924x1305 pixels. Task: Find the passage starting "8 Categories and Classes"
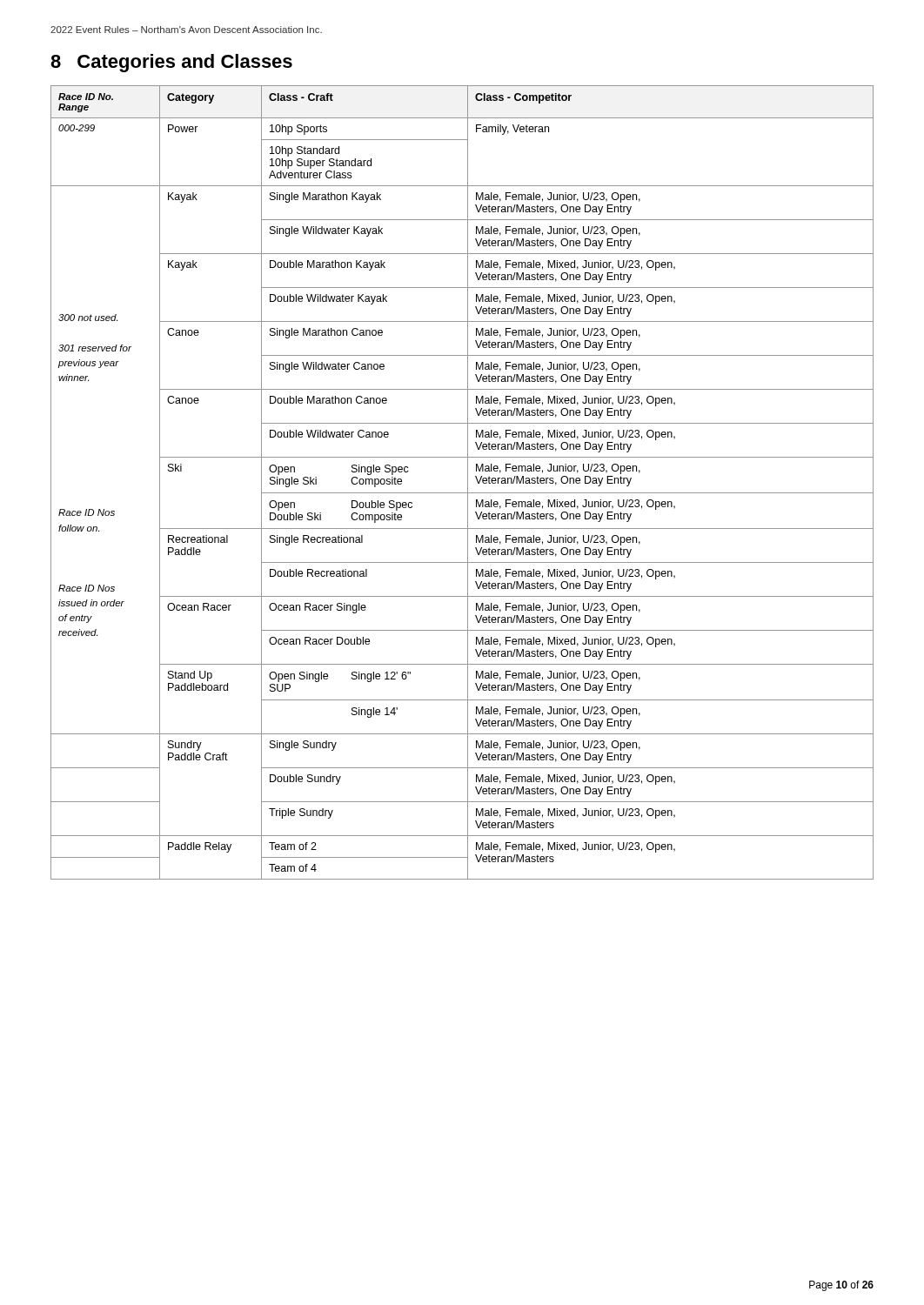tap(172, 61)
